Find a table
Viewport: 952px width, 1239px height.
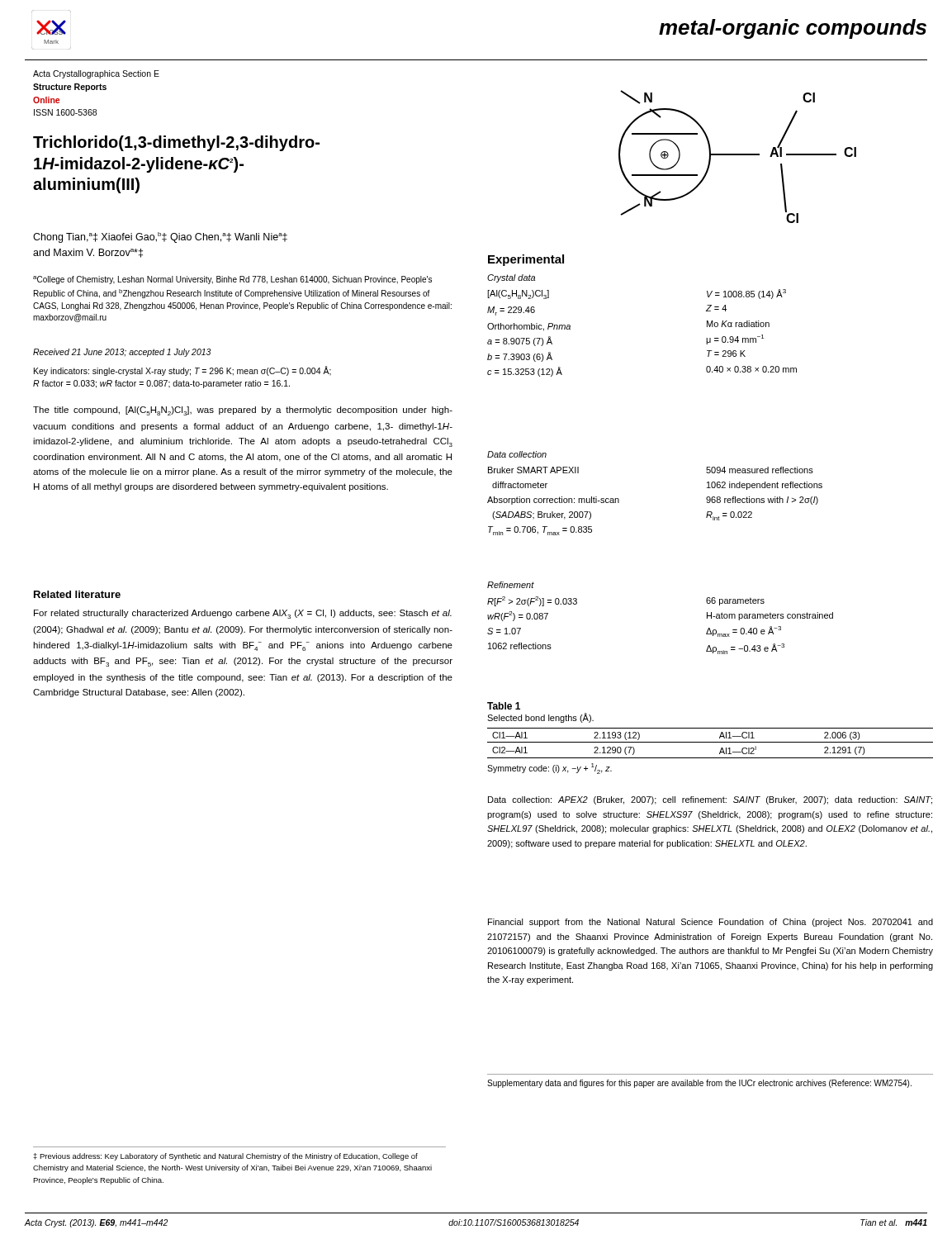710,738
